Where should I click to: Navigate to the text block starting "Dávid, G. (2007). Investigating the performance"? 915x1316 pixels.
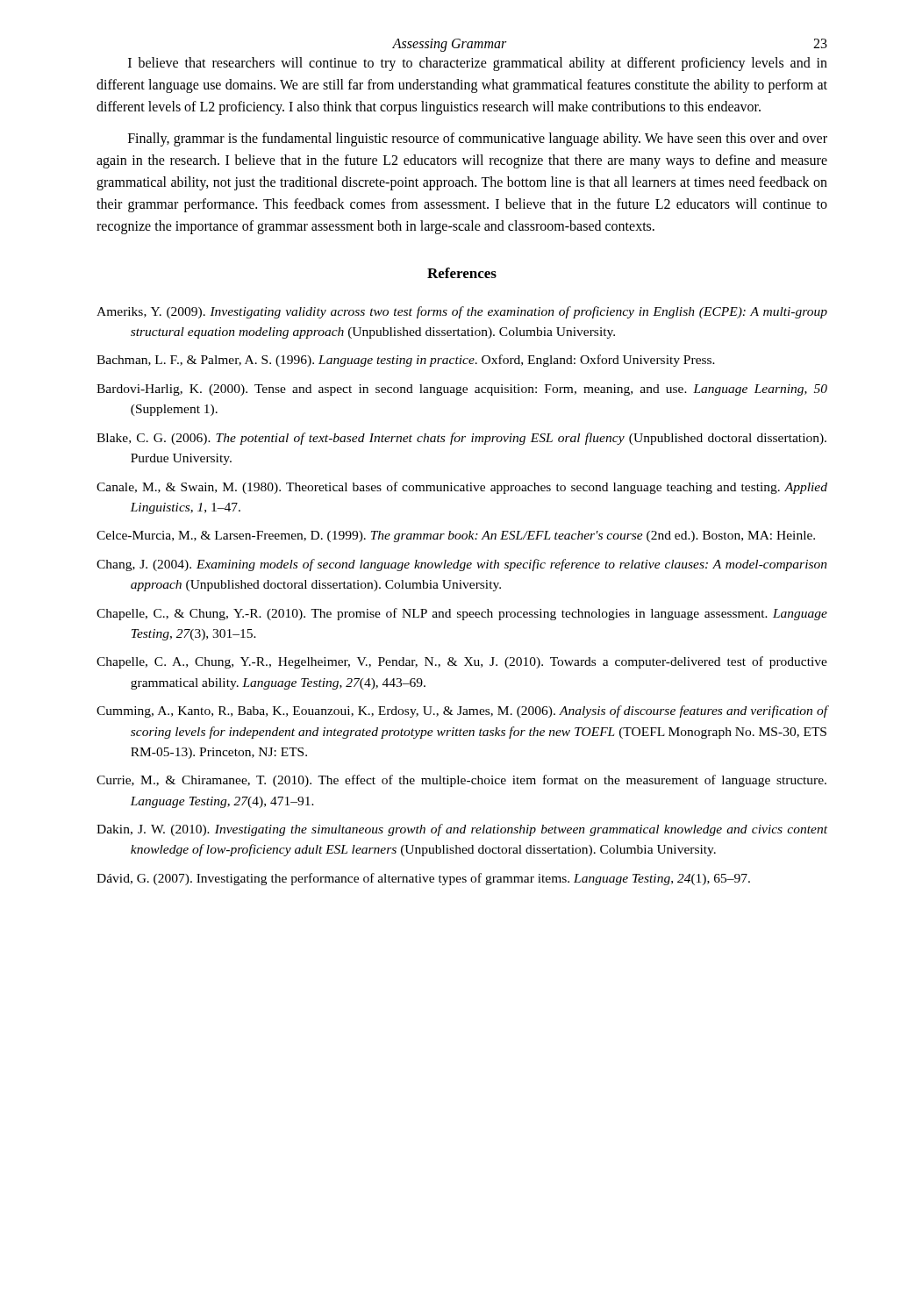[424, 878]
